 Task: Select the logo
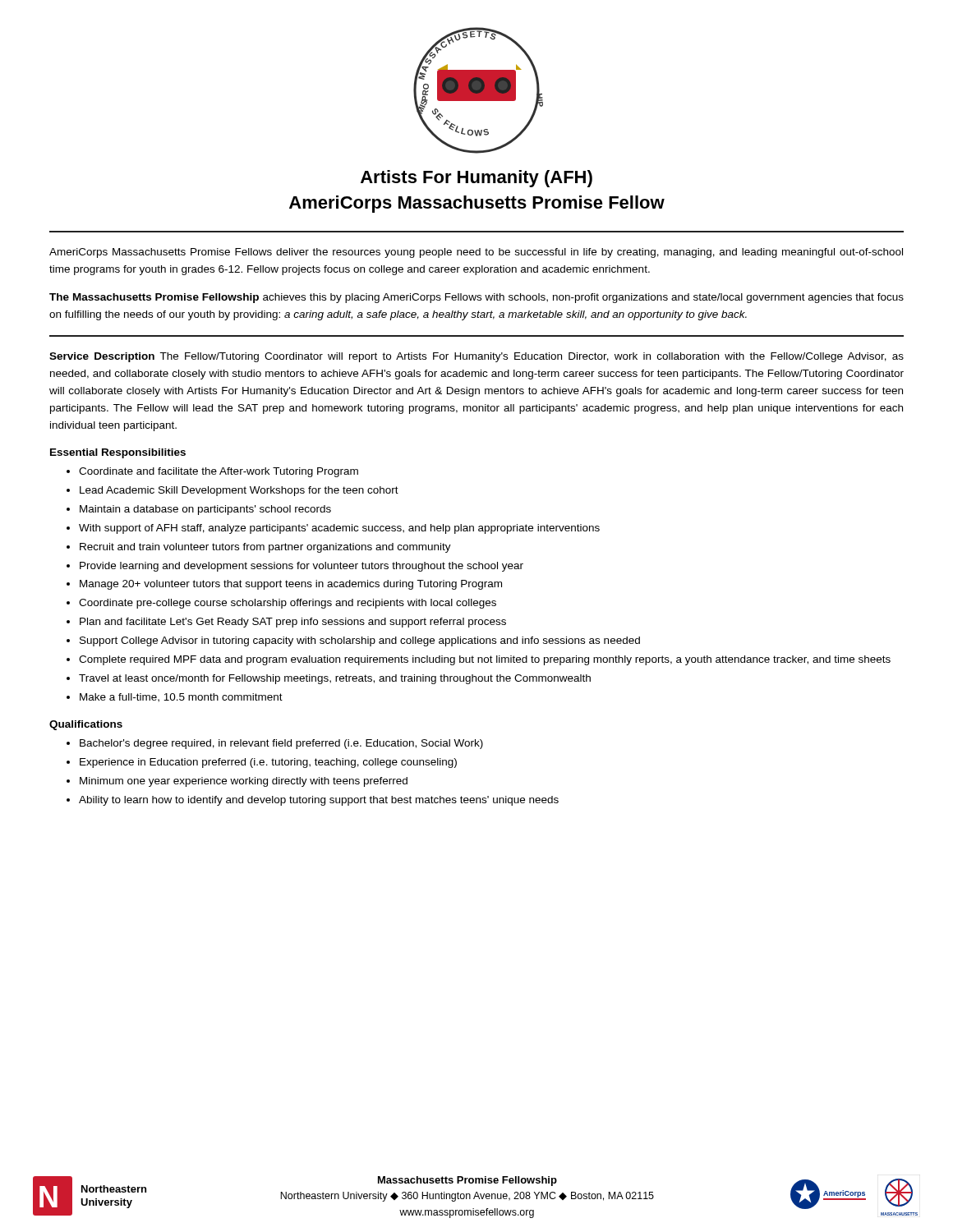476,83
